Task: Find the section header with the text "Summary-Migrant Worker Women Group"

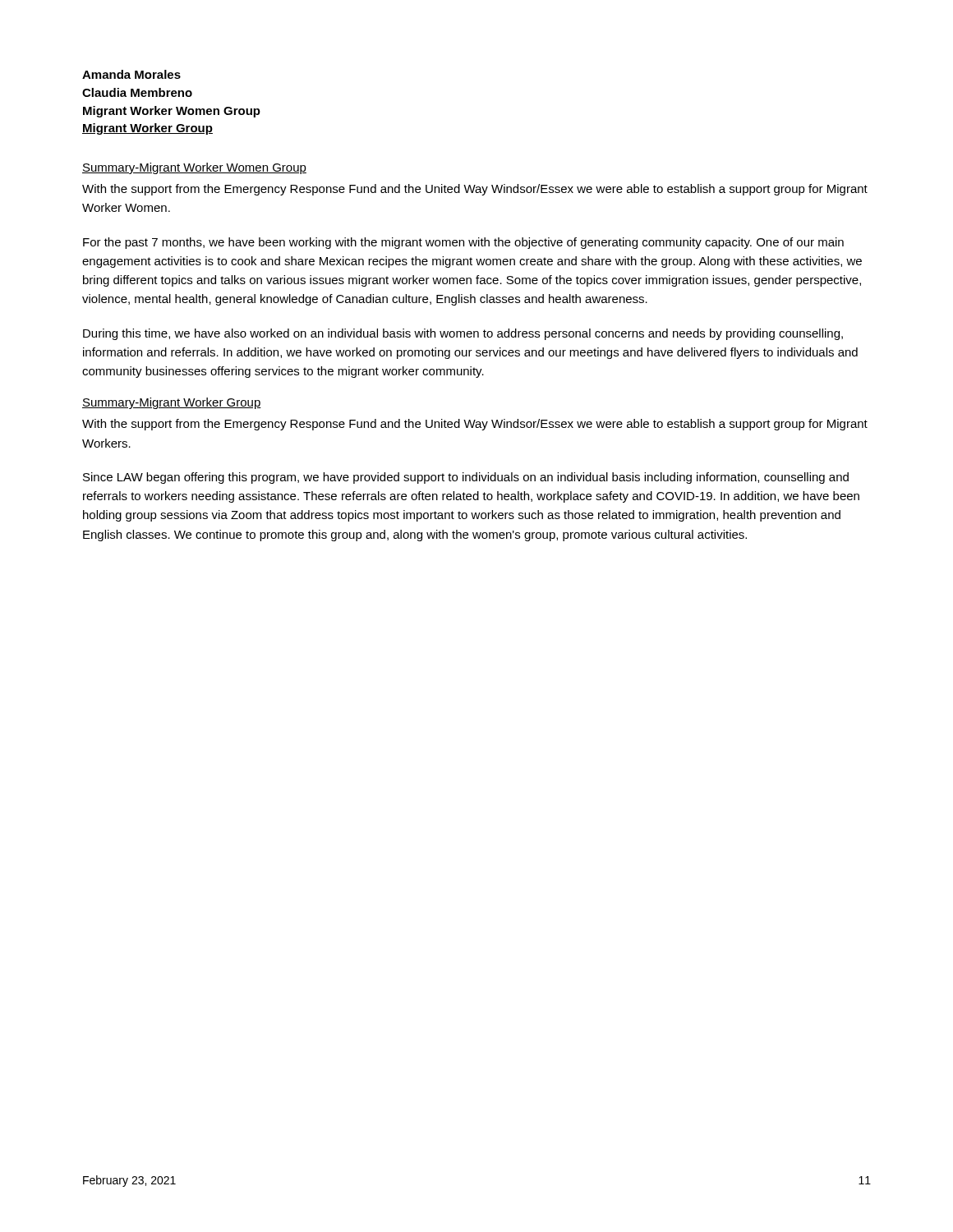Action: click(x=194, y=167)
